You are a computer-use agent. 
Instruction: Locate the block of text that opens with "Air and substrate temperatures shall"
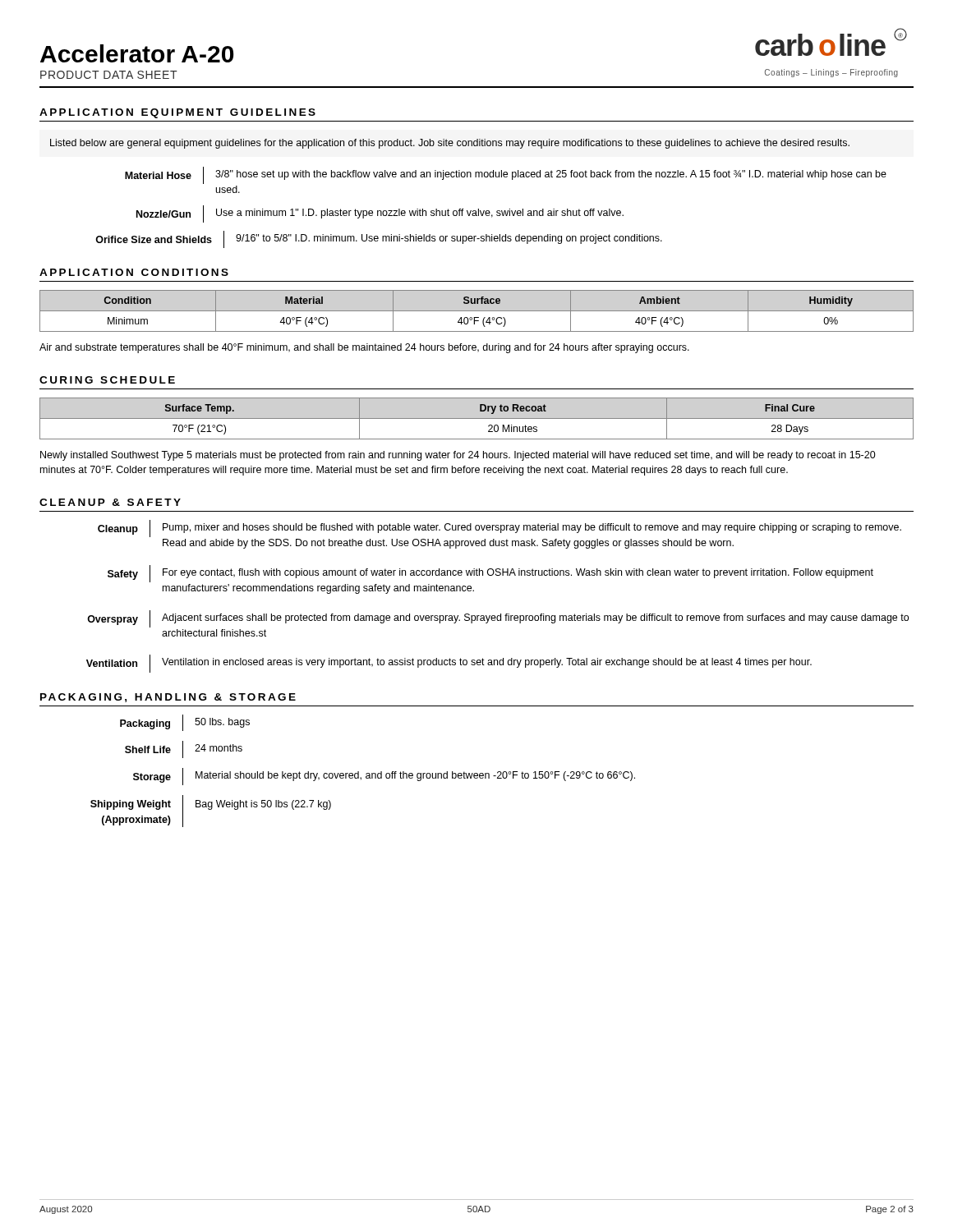[476, 347]
